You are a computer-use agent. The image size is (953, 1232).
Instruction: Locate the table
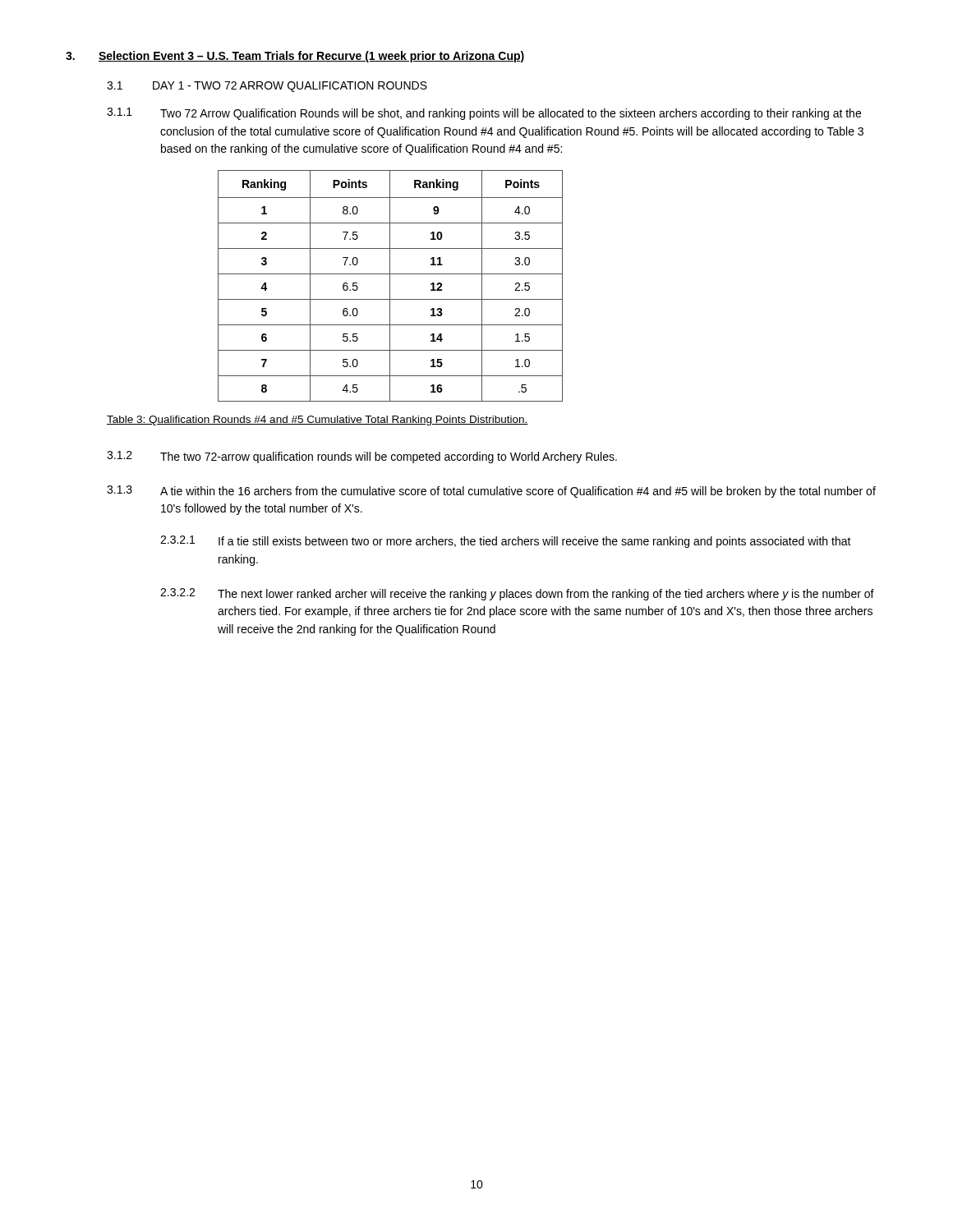552,286
